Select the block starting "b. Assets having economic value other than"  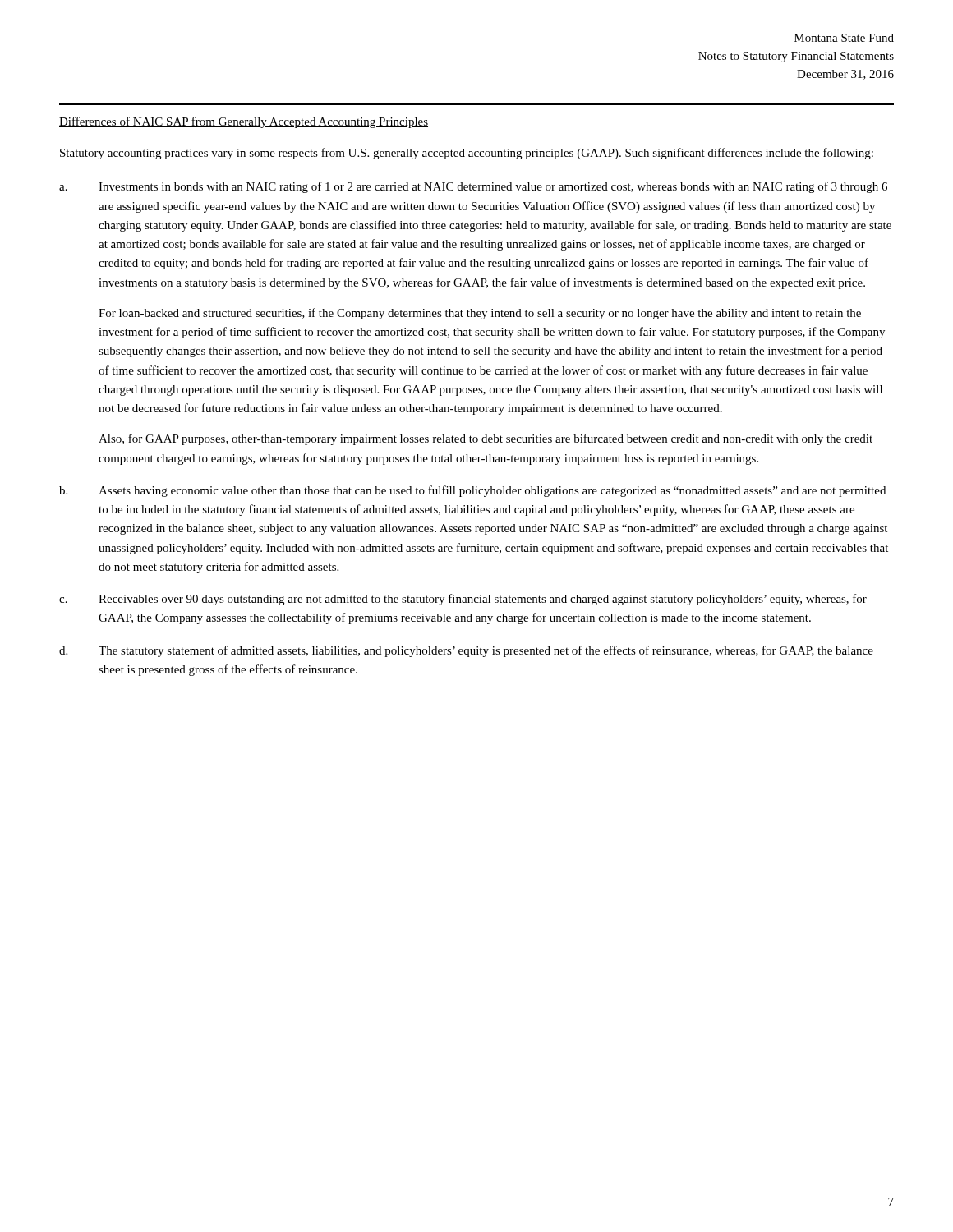[476, 529]
